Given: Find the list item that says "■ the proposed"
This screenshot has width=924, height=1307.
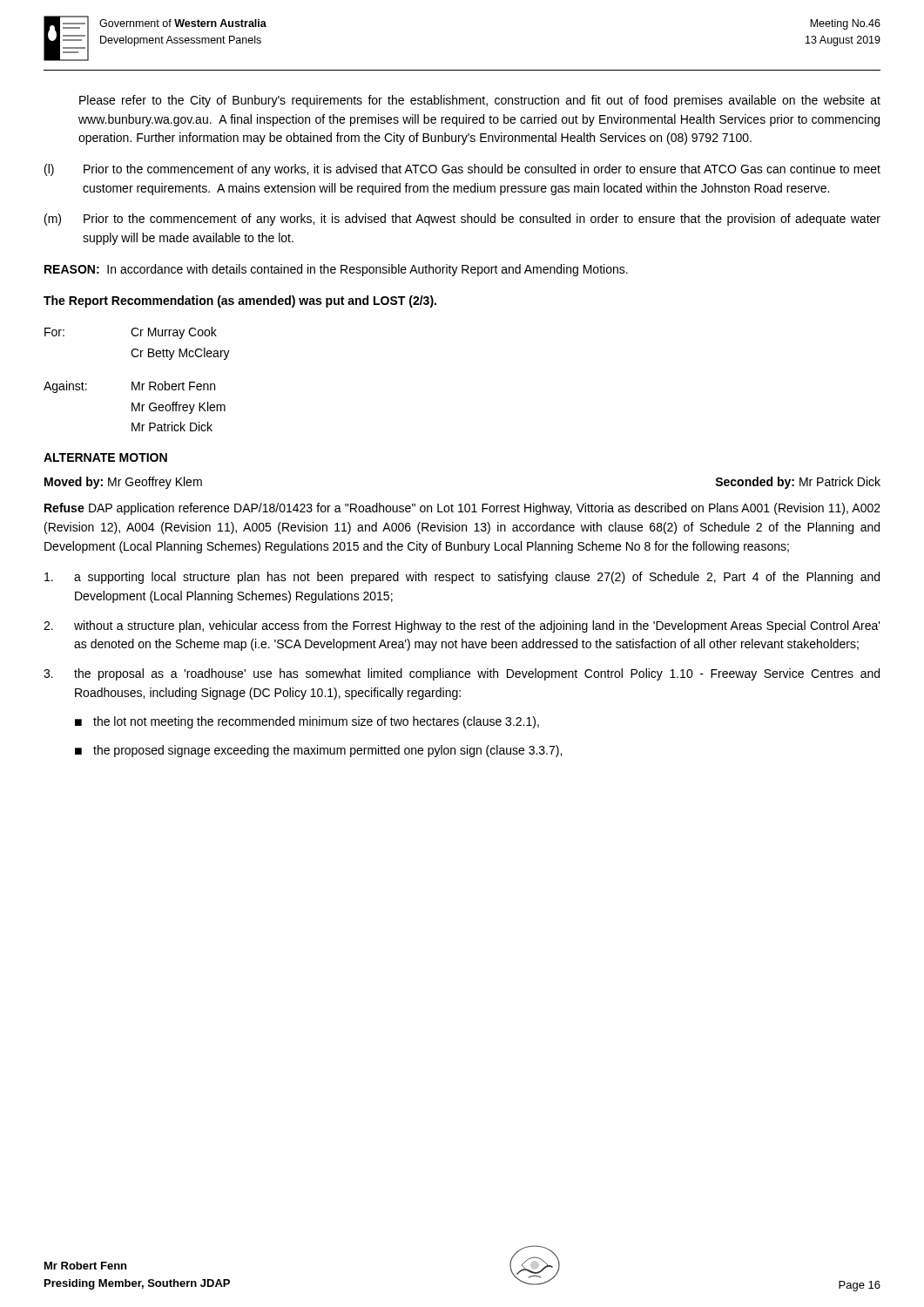Looking at the screenshot, I should coord(477,751).
